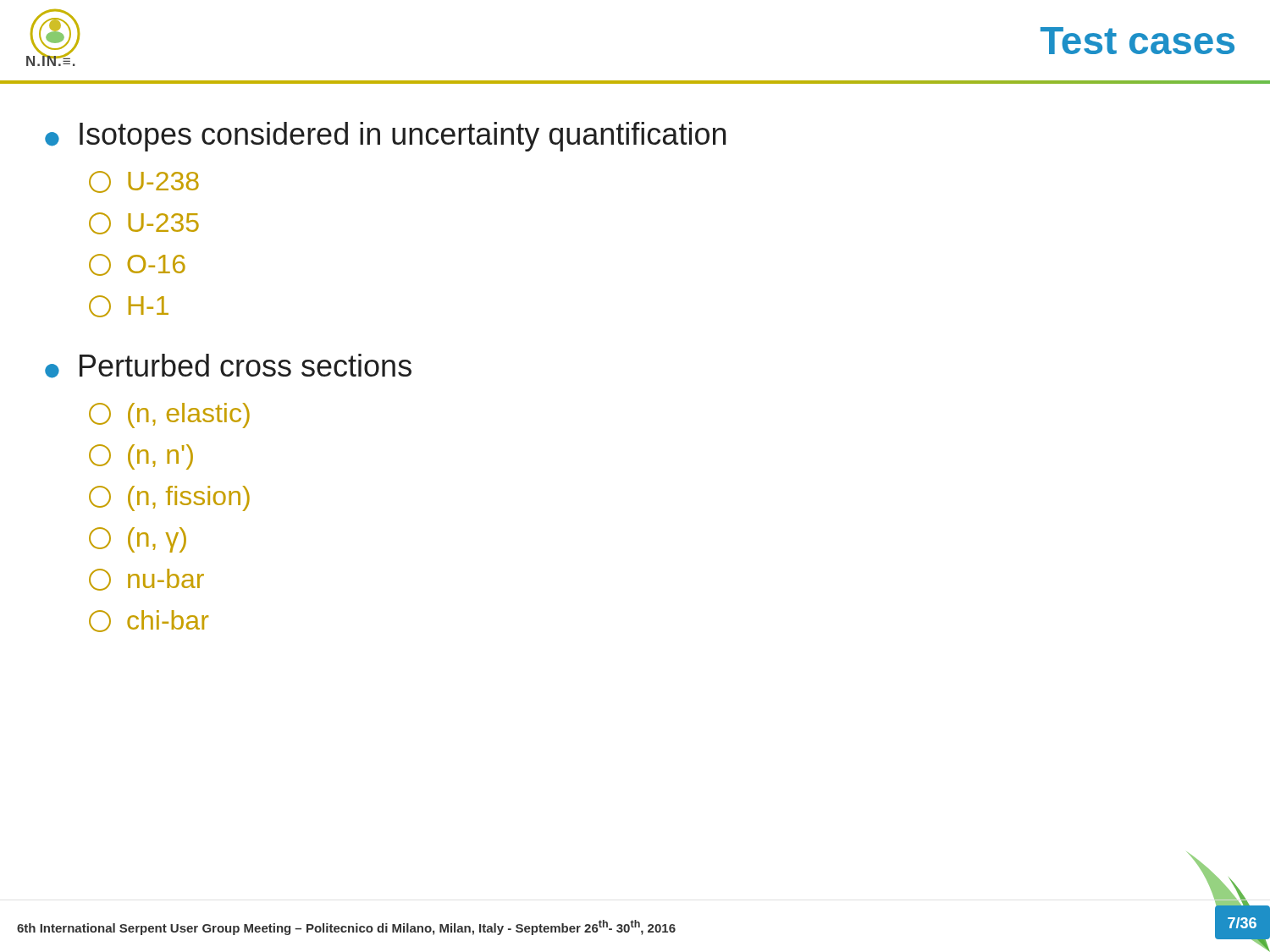Where does it say "● Isotopes considered in uncertainty quantification"?

(x=385, y=136)
